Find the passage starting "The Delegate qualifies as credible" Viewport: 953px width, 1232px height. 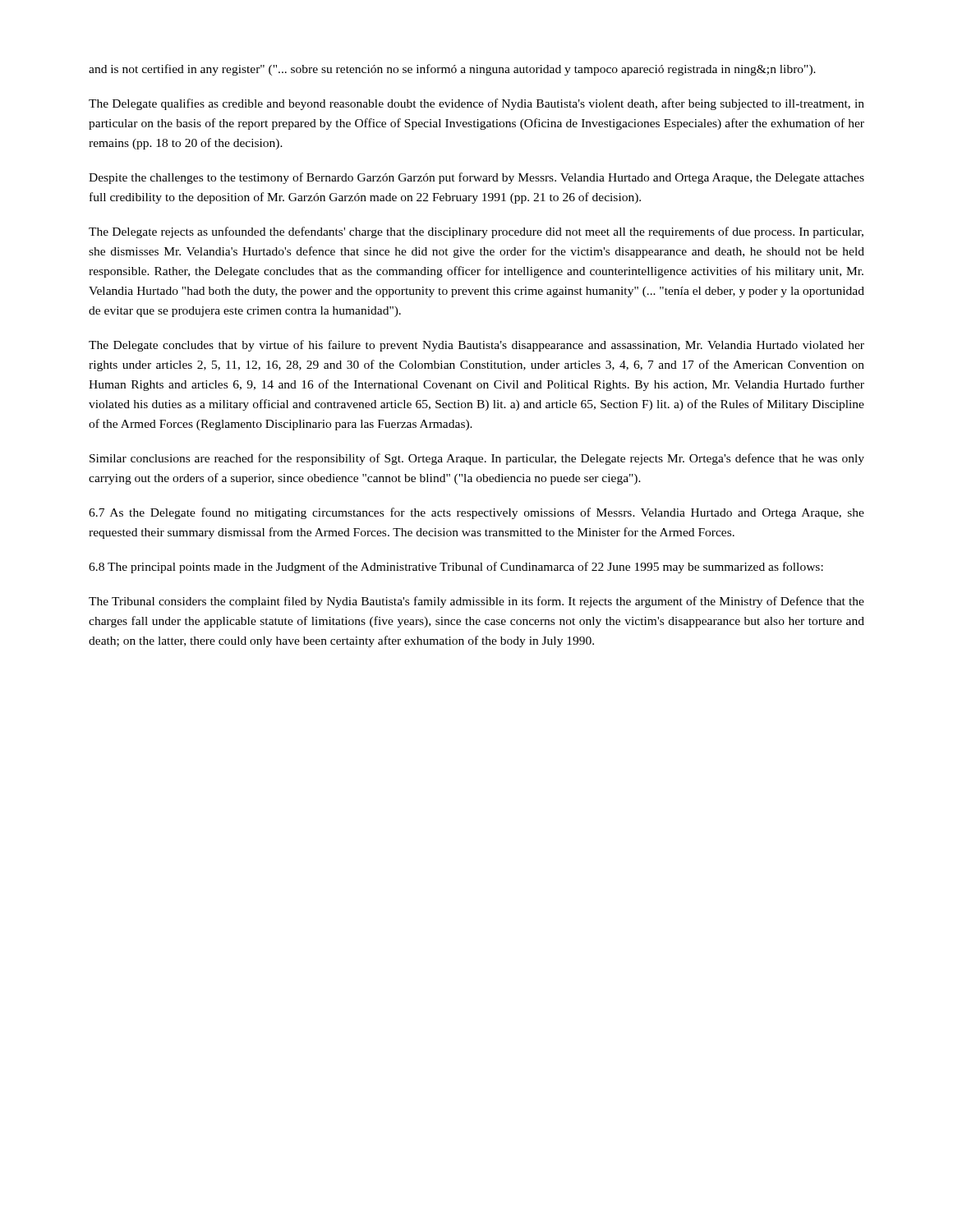click(476, 123)
